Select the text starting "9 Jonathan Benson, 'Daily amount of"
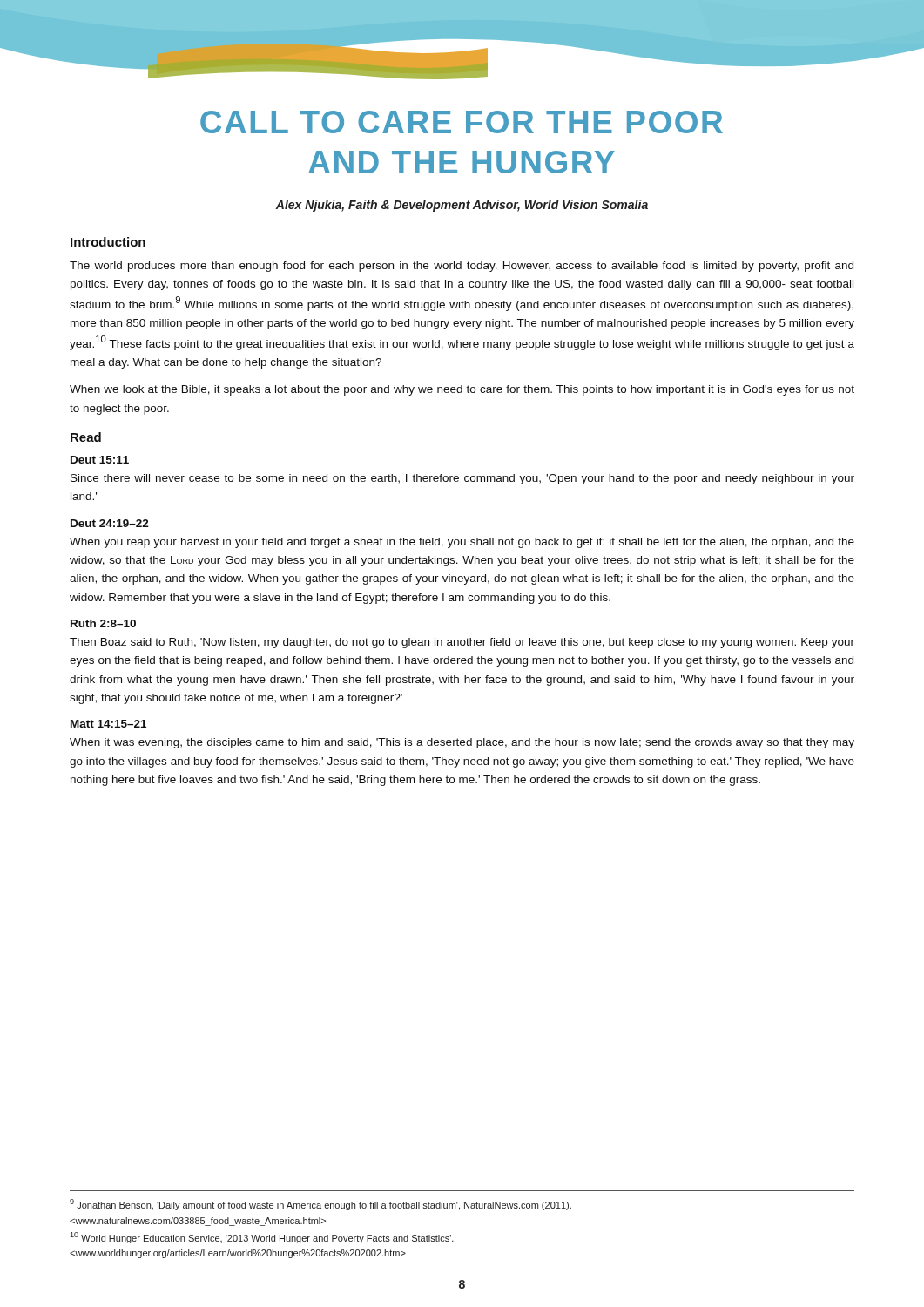 pyautogui.click(x=321, y=1228)
